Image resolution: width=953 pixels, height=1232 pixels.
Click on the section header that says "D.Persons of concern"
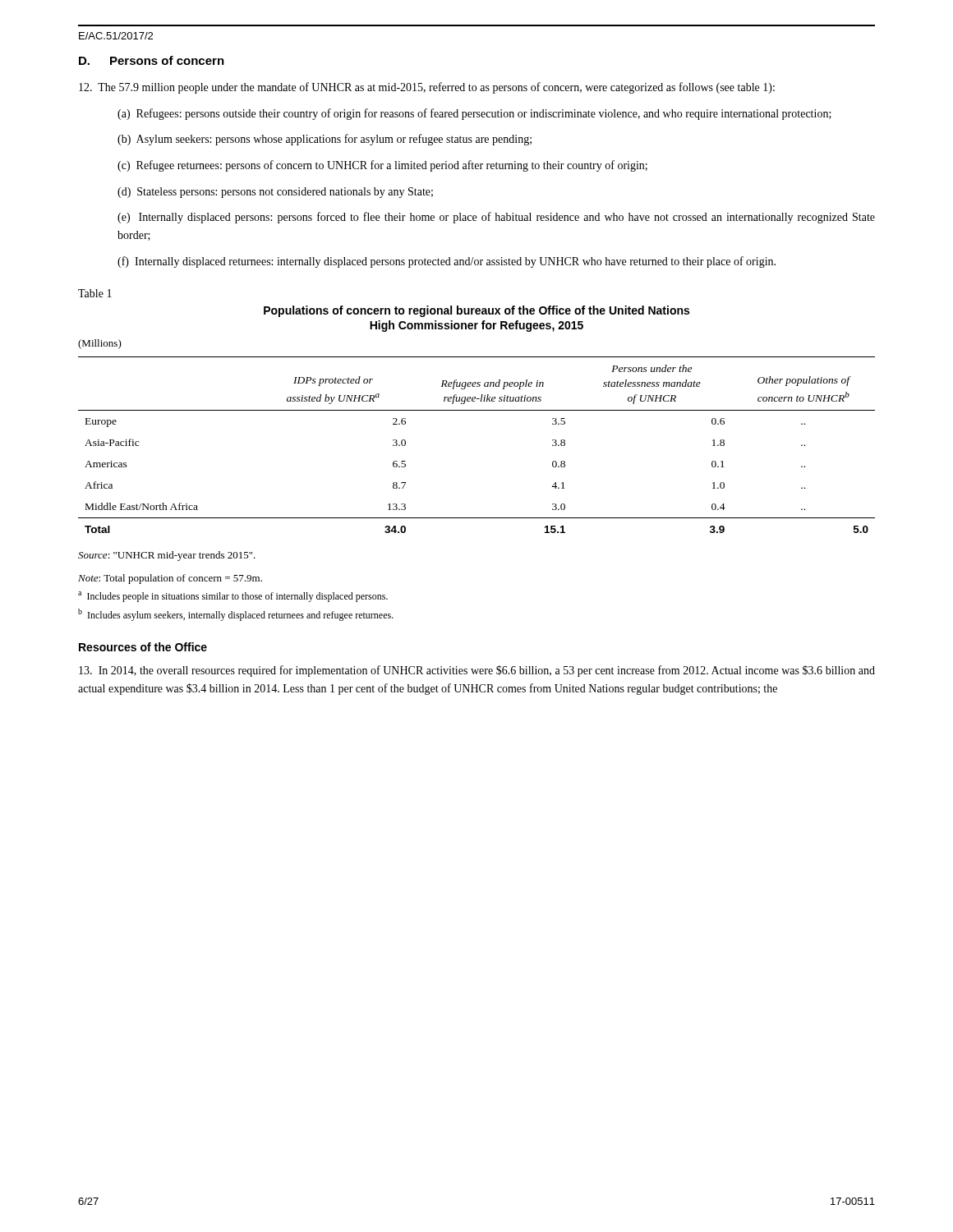click(151, 60)
